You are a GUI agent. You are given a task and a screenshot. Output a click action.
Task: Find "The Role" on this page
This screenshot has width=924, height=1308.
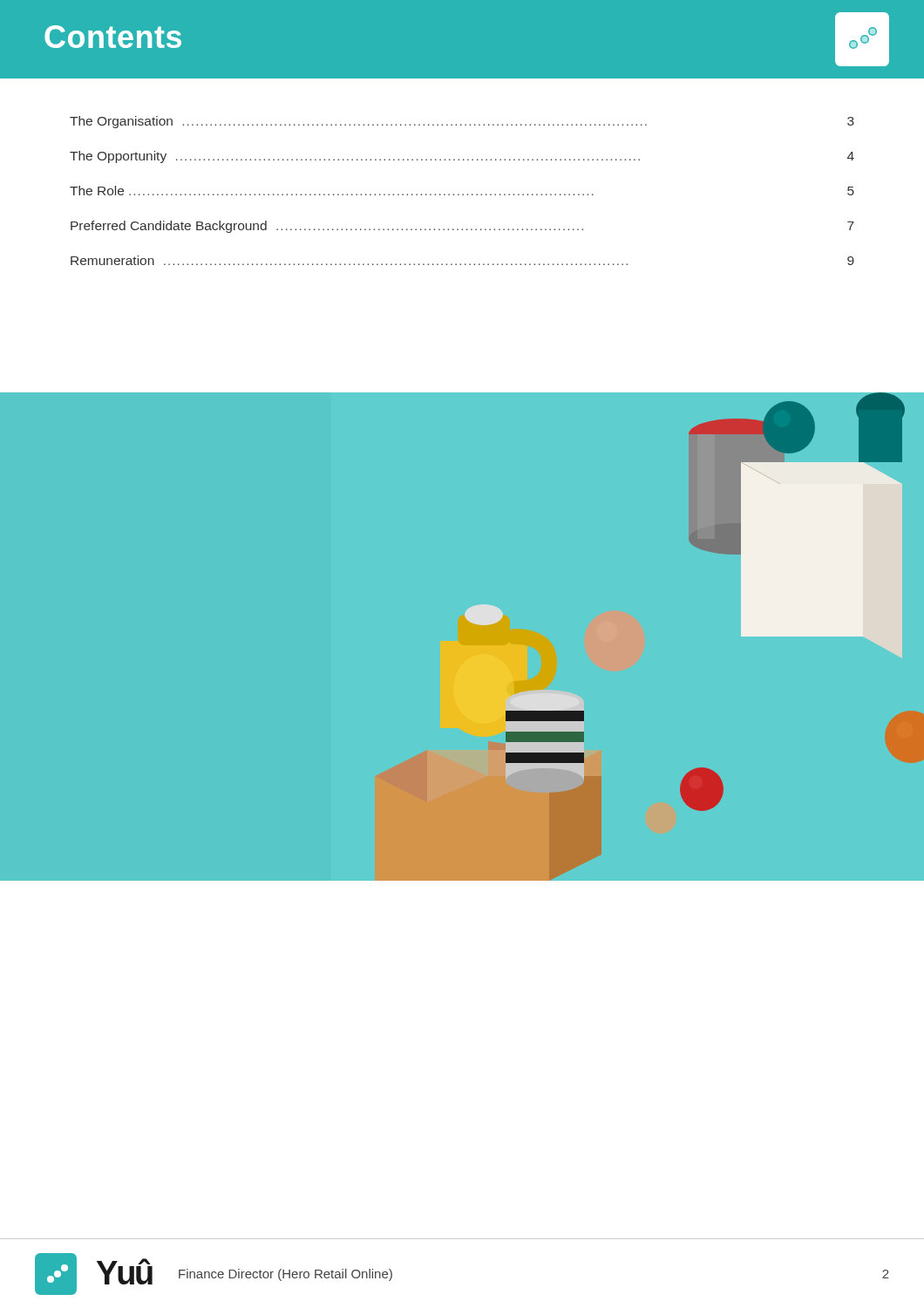[x=462, y=191]
